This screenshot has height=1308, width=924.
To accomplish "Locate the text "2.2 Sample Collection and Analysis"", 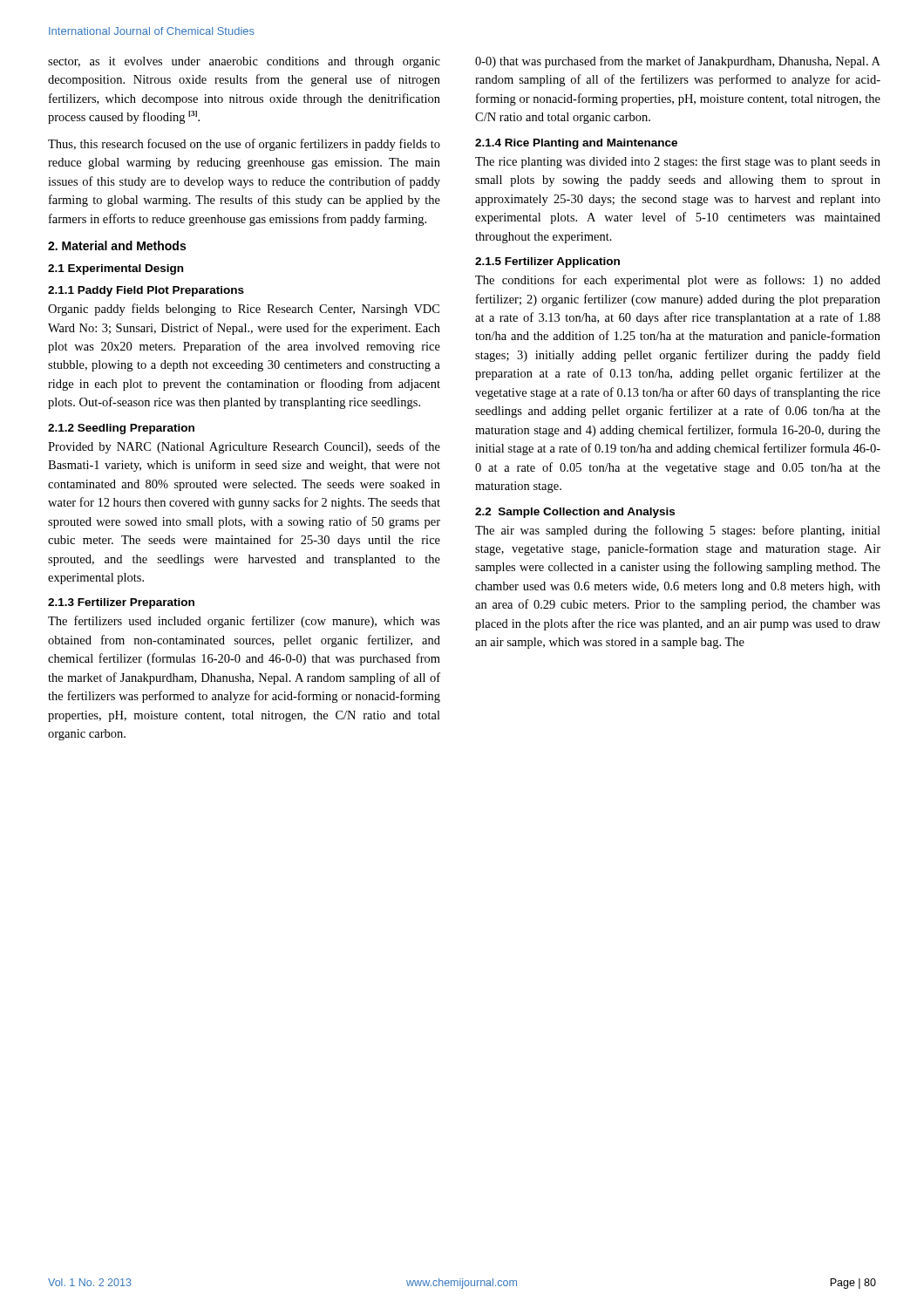I will 575,511.
